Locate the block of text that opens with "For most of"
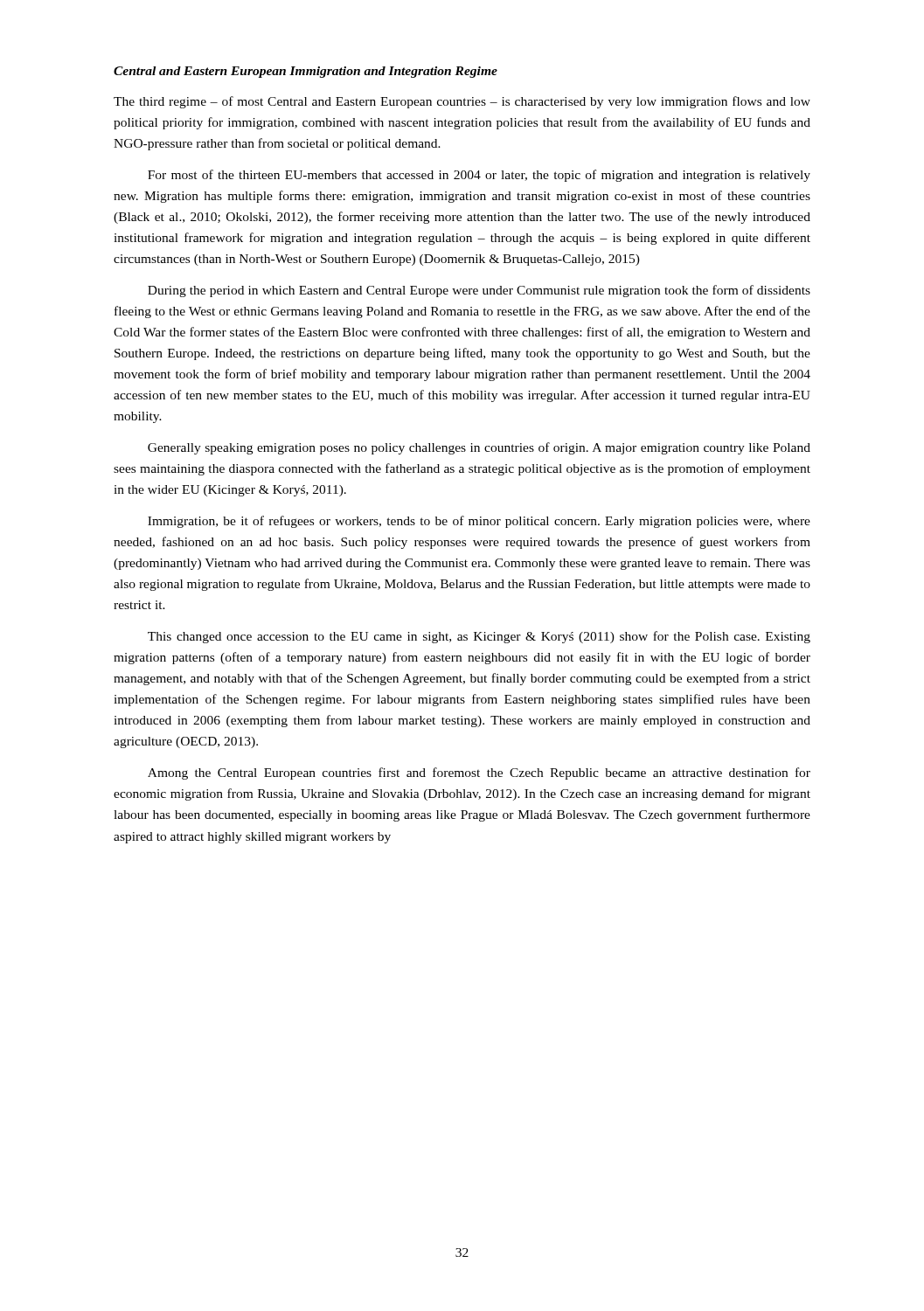Viewport: 924px width, 1311px height. coord(462,217)
